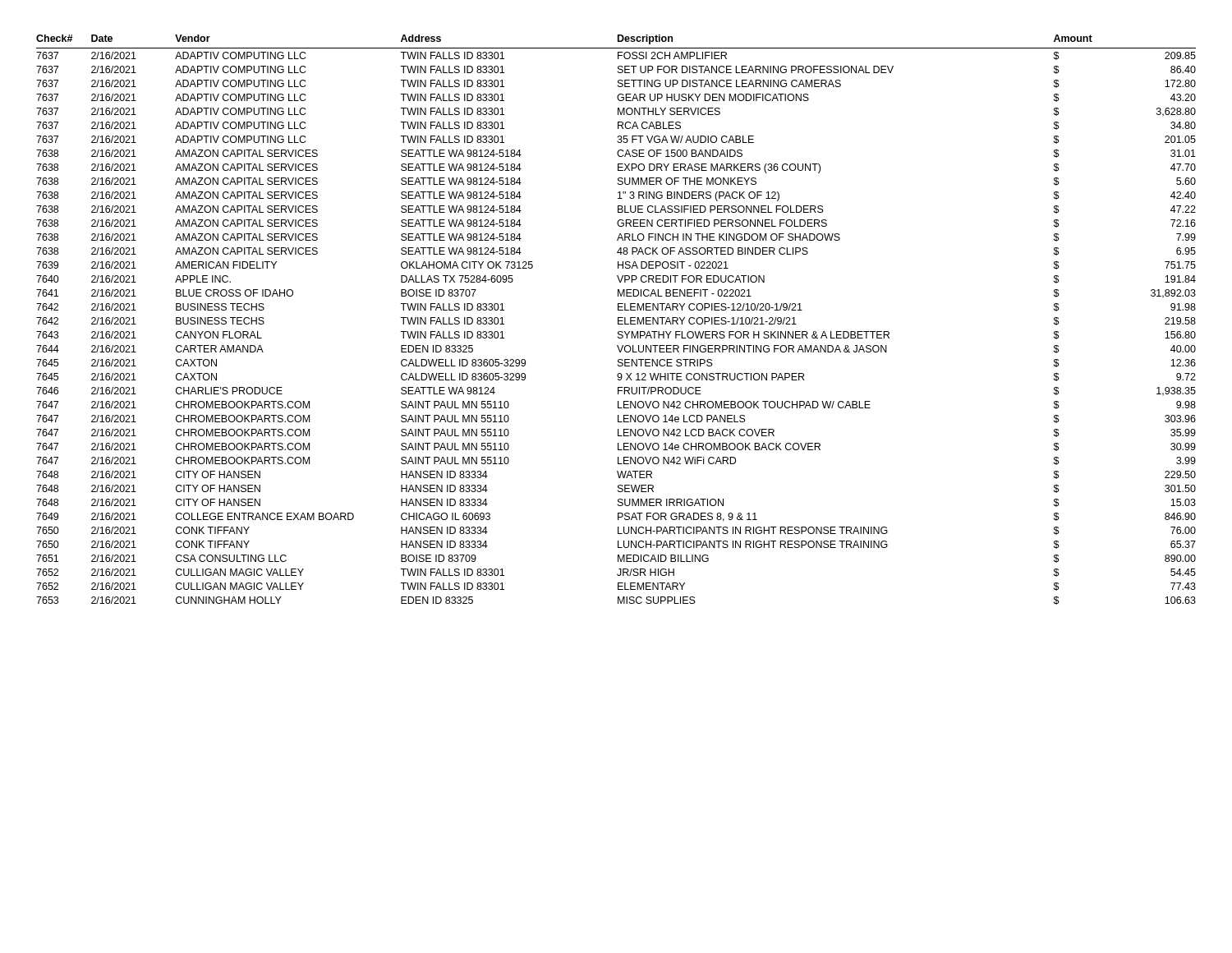Find the table

point(616,319)
